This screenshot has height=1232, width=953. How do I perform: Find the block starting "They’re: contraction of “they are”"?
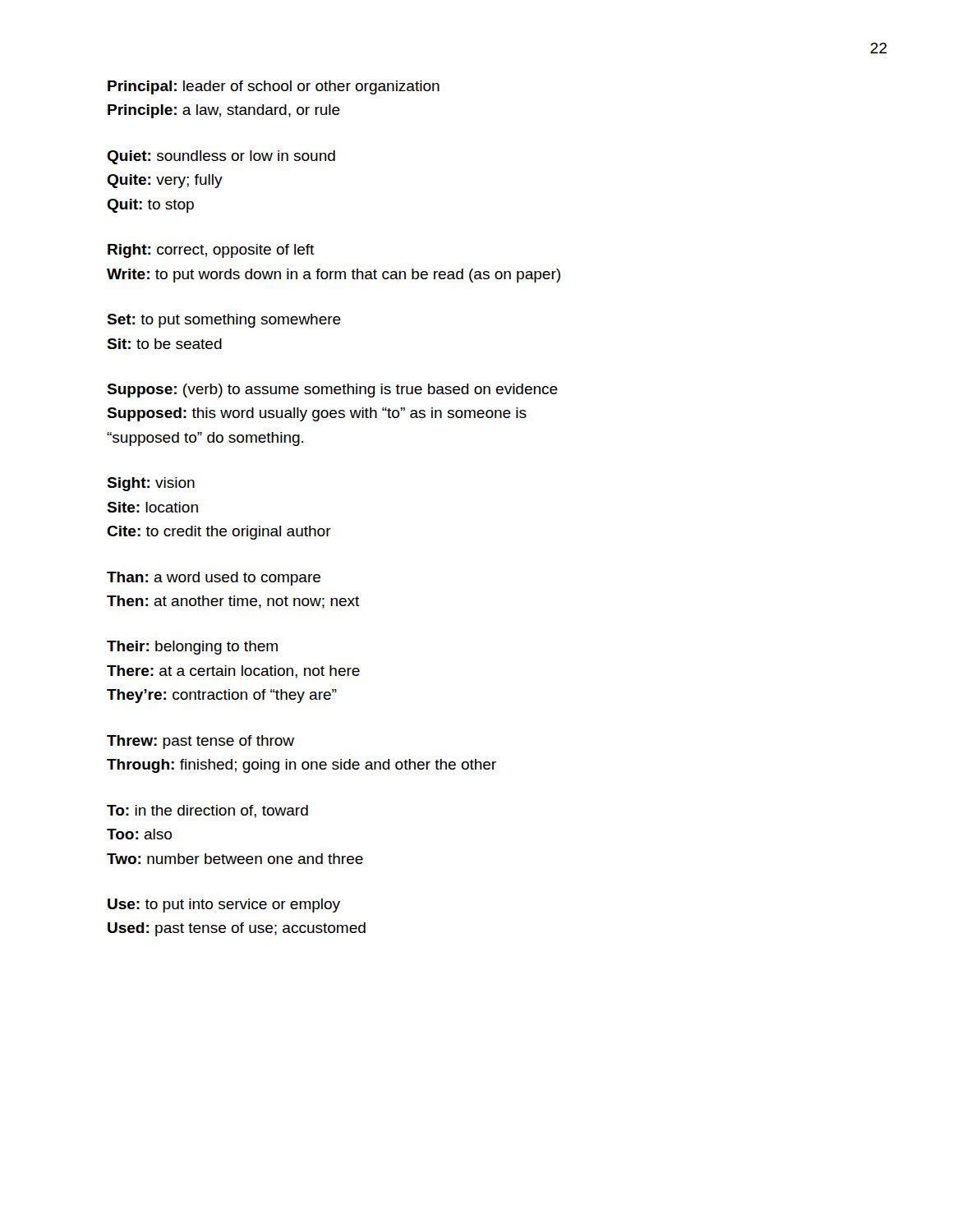point(222,695)
